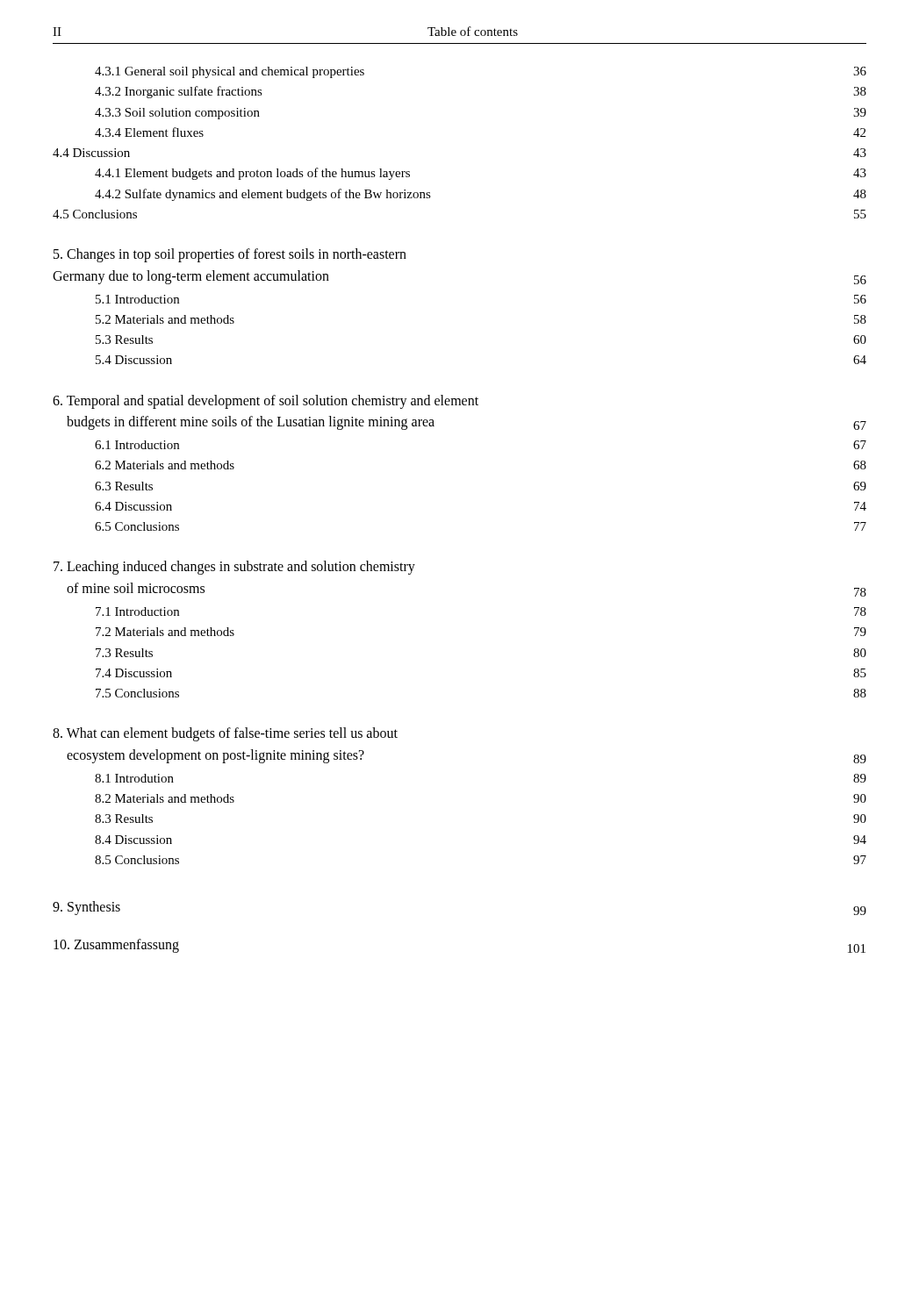Click on the list item containing "4.3.2 Inorganic sulfate fractions 38"
This screenshot has height=1316, width=919.
tap(180, 92)
